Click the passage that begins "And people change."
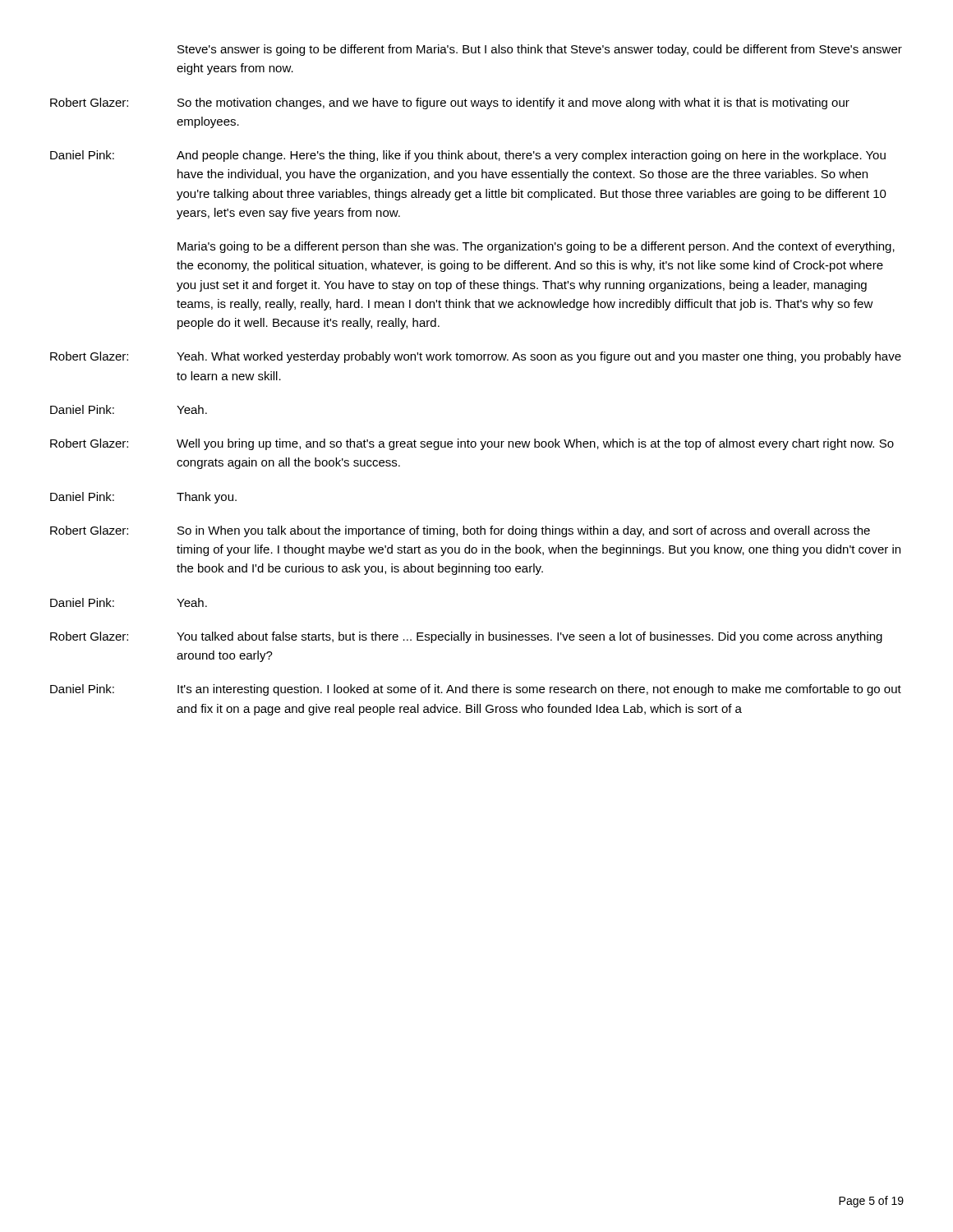Image resolution: width=953 pixels, height=1232 pixels. (x=531, y=183)
